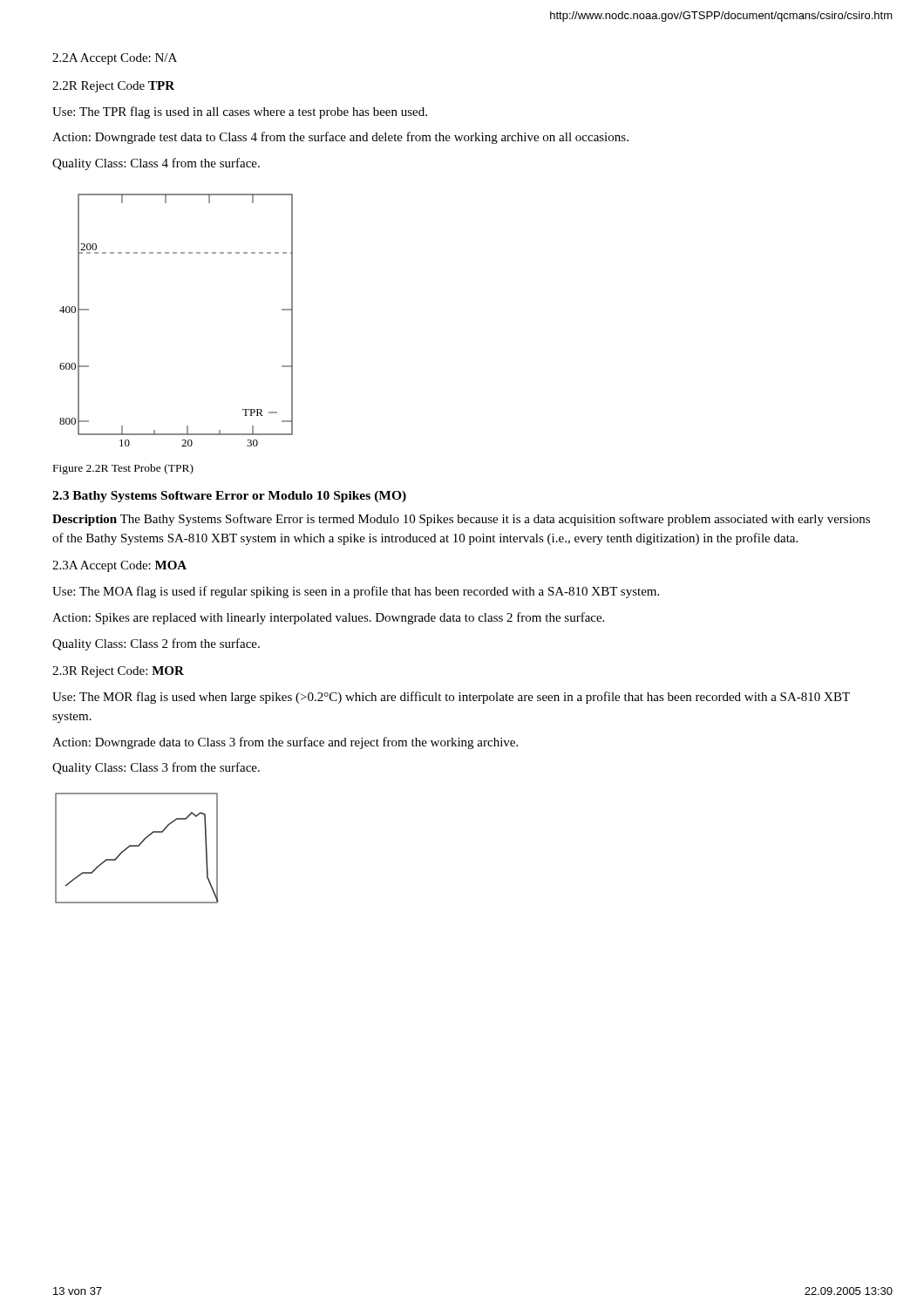The image size is (924, 1308).
Task: Click the passage that begins "Quality Class: Class 4 from"
Action: click(156, 163)
